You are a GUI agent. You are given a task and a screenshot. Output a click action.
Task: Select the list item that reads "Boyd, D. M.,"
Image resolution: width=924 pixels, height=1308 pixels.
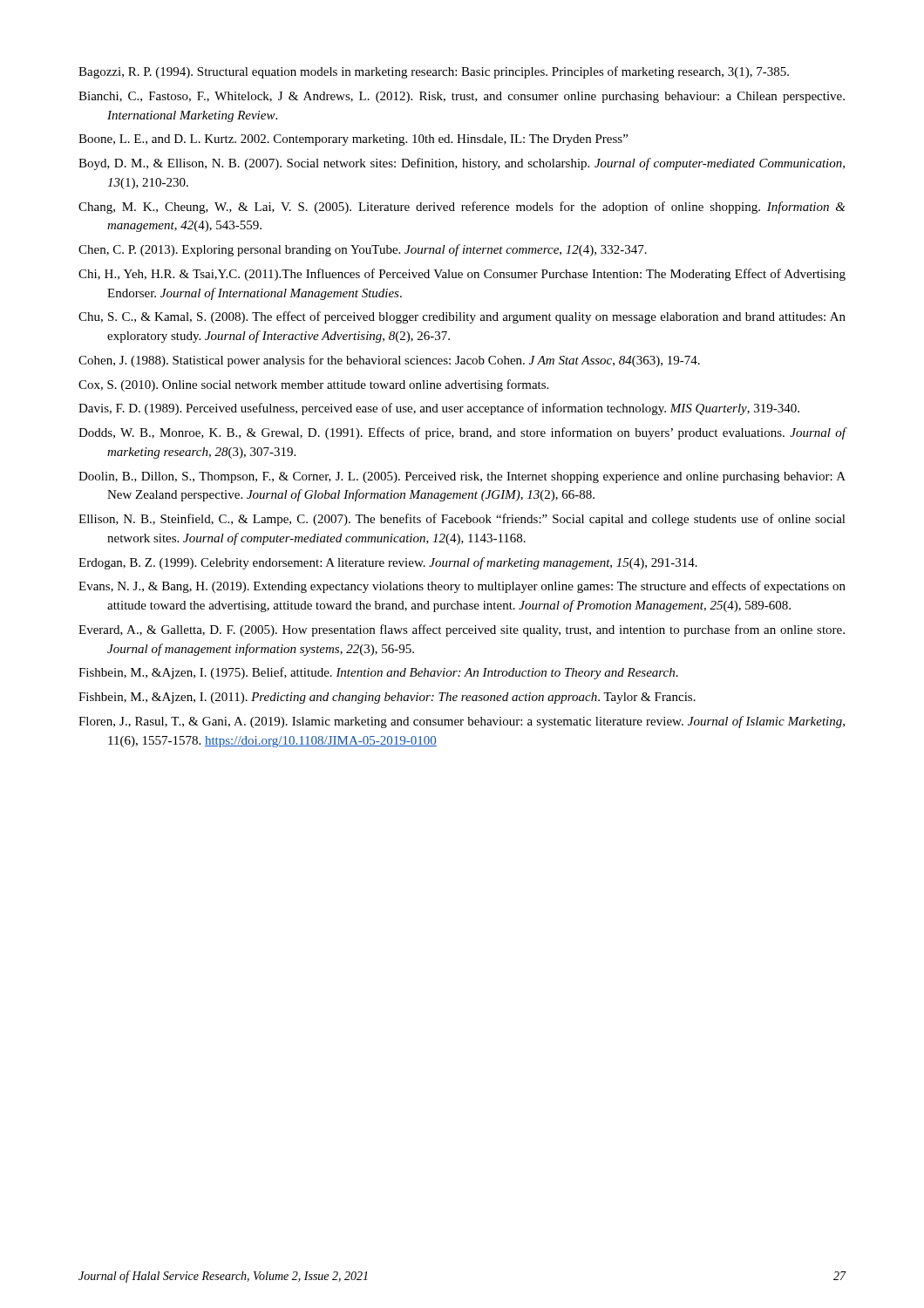click(x=462, y=173)
